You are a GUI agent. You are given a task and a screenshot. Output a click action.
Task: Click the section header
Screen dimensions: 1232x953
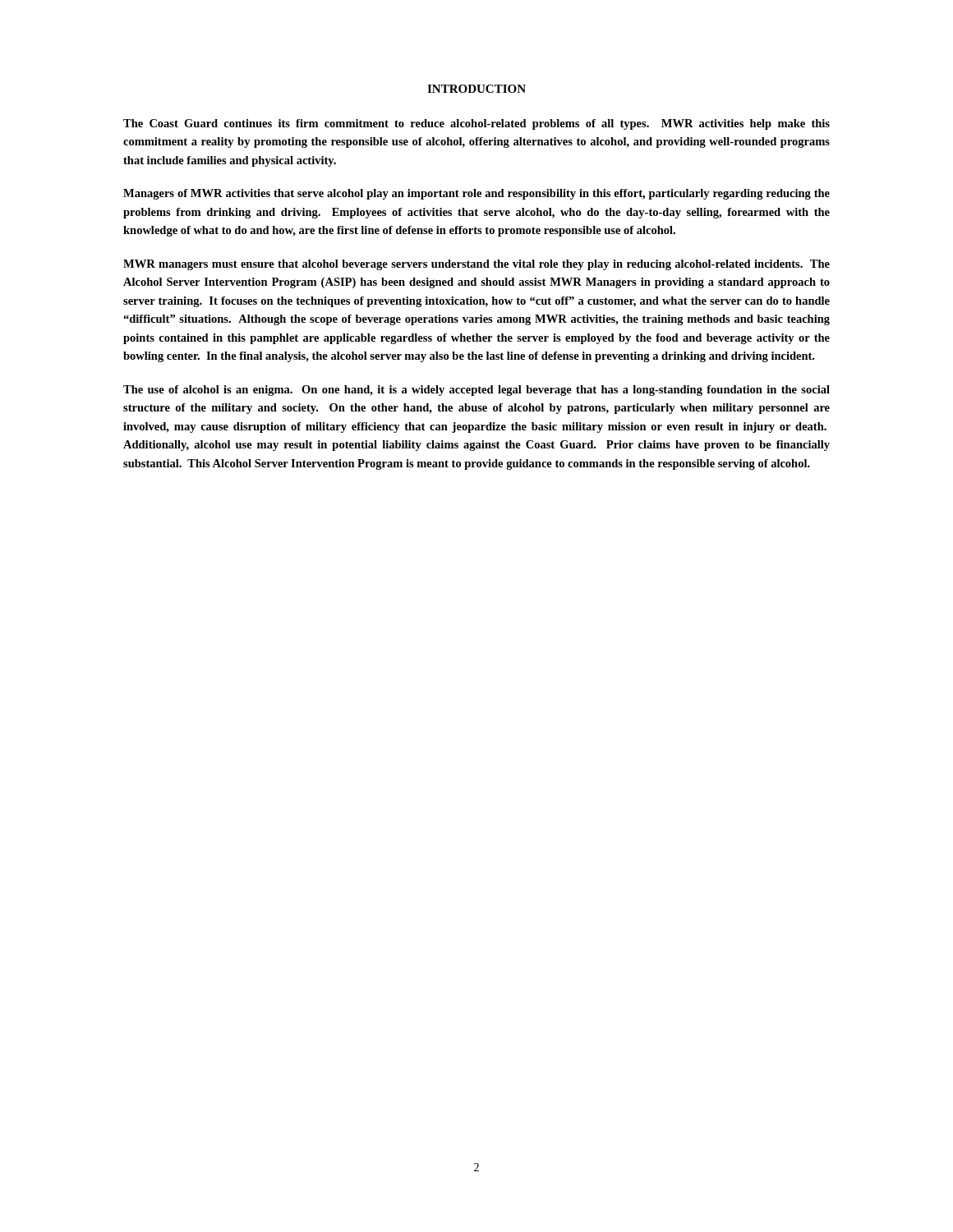point(476,89)
